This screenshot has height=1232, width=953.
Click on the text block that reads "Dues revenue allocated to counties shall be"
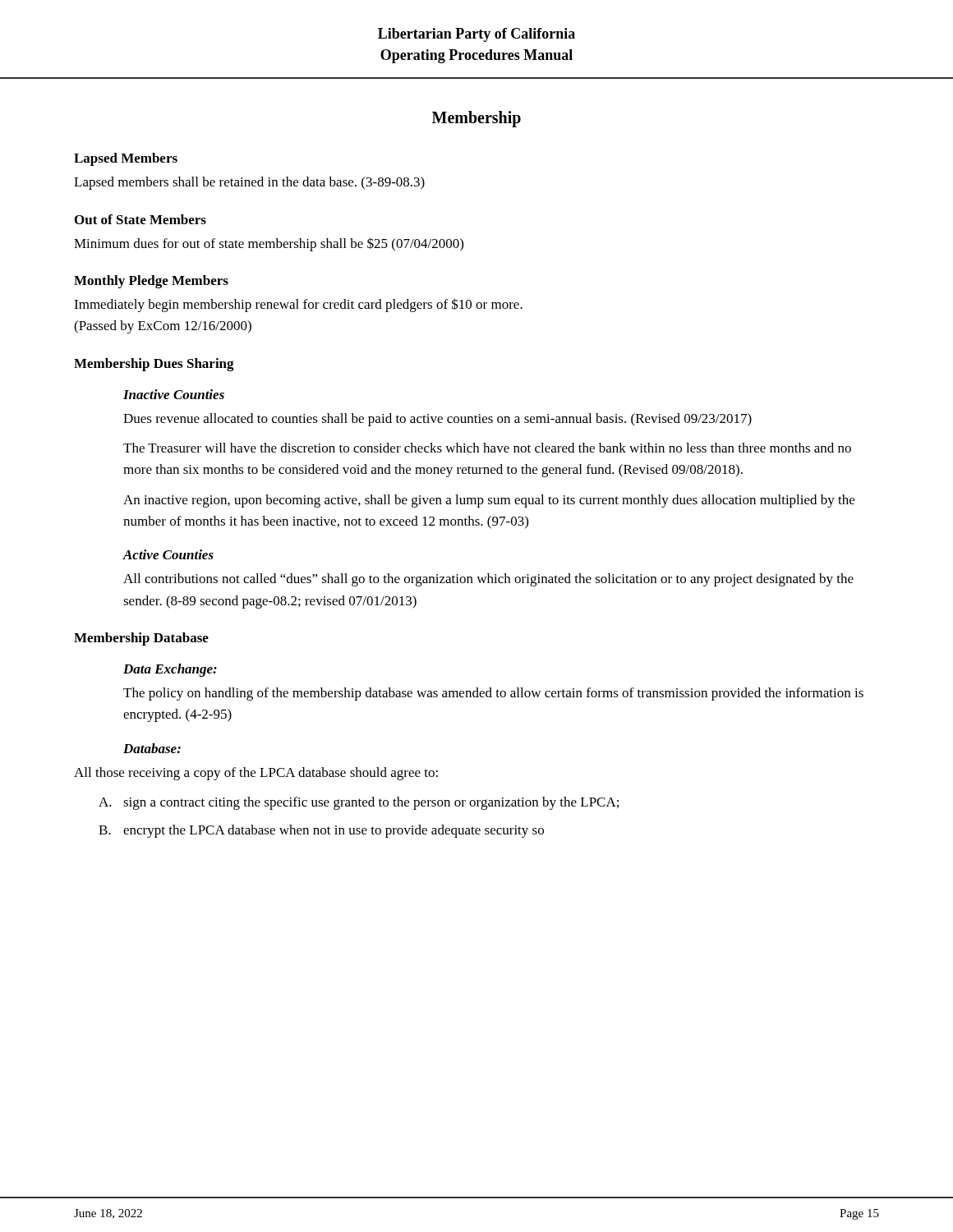[x=438, y=418]
